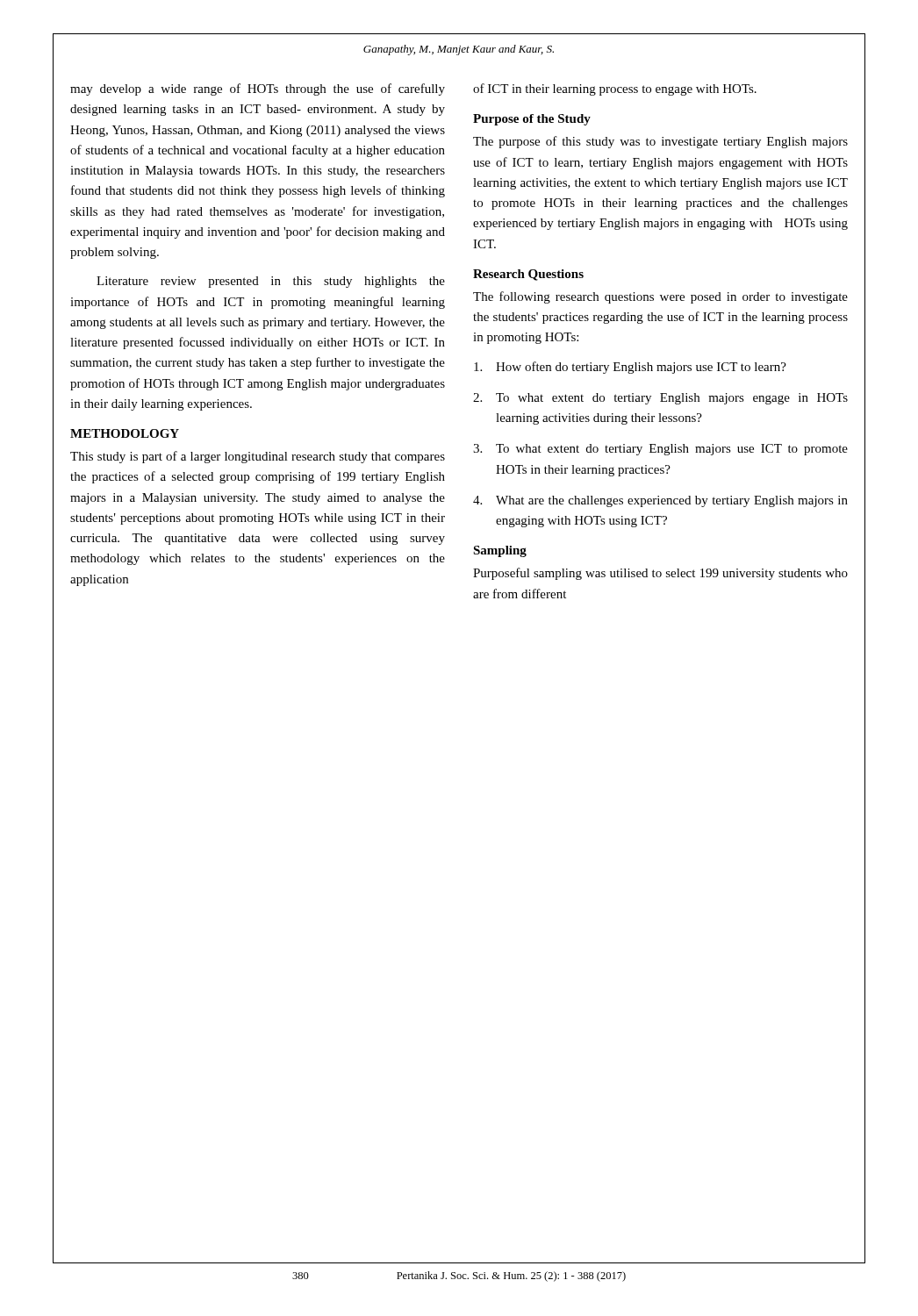This screenshot has height=1316, width=918.
Task: Find the element starting "Research Questions"
Action: [528, 274]
